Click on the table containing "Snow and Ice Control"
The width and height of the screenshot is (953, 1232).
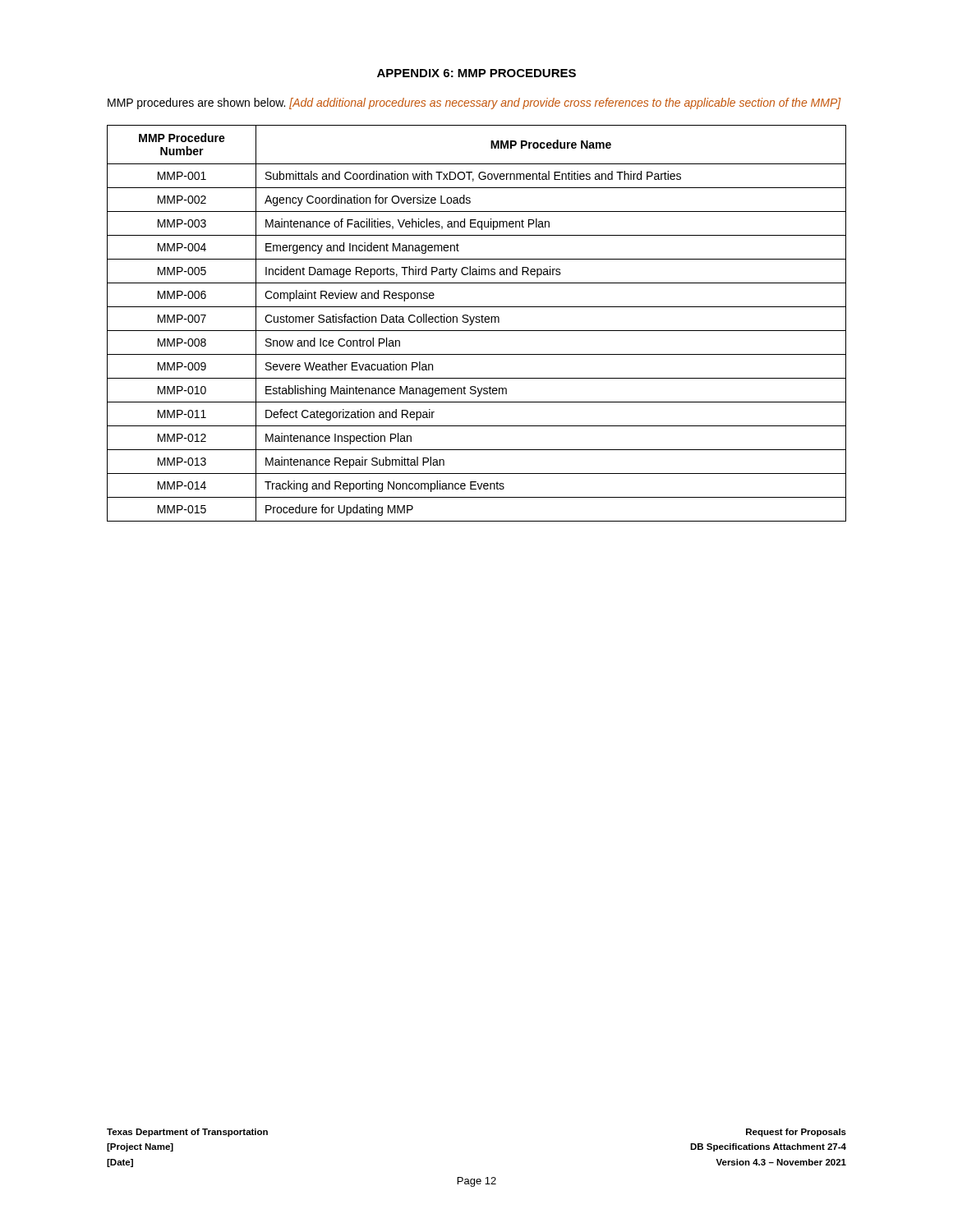click(x=476, y=323)
